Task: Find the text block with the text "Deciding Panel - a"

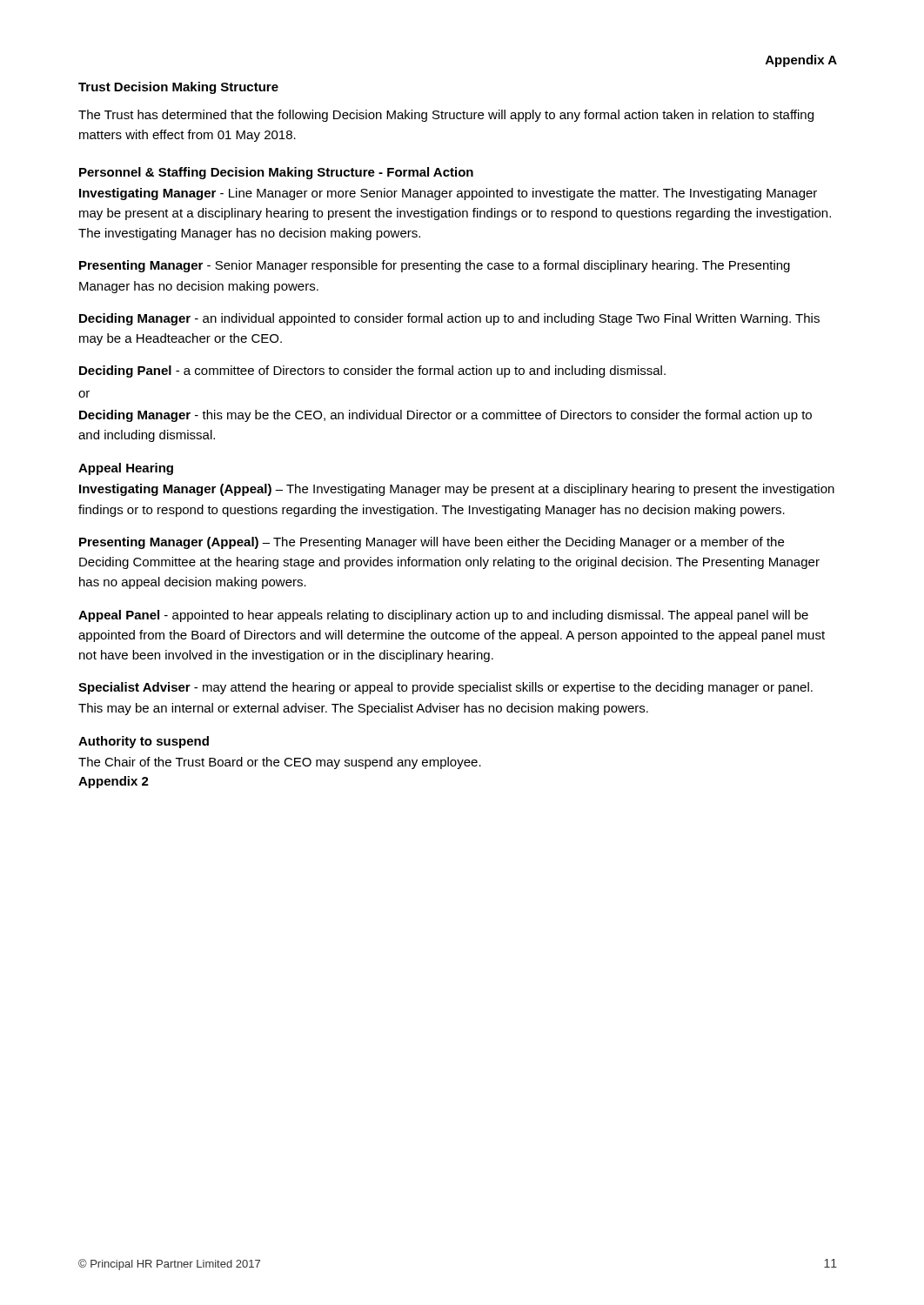Action: click(372, 370)
